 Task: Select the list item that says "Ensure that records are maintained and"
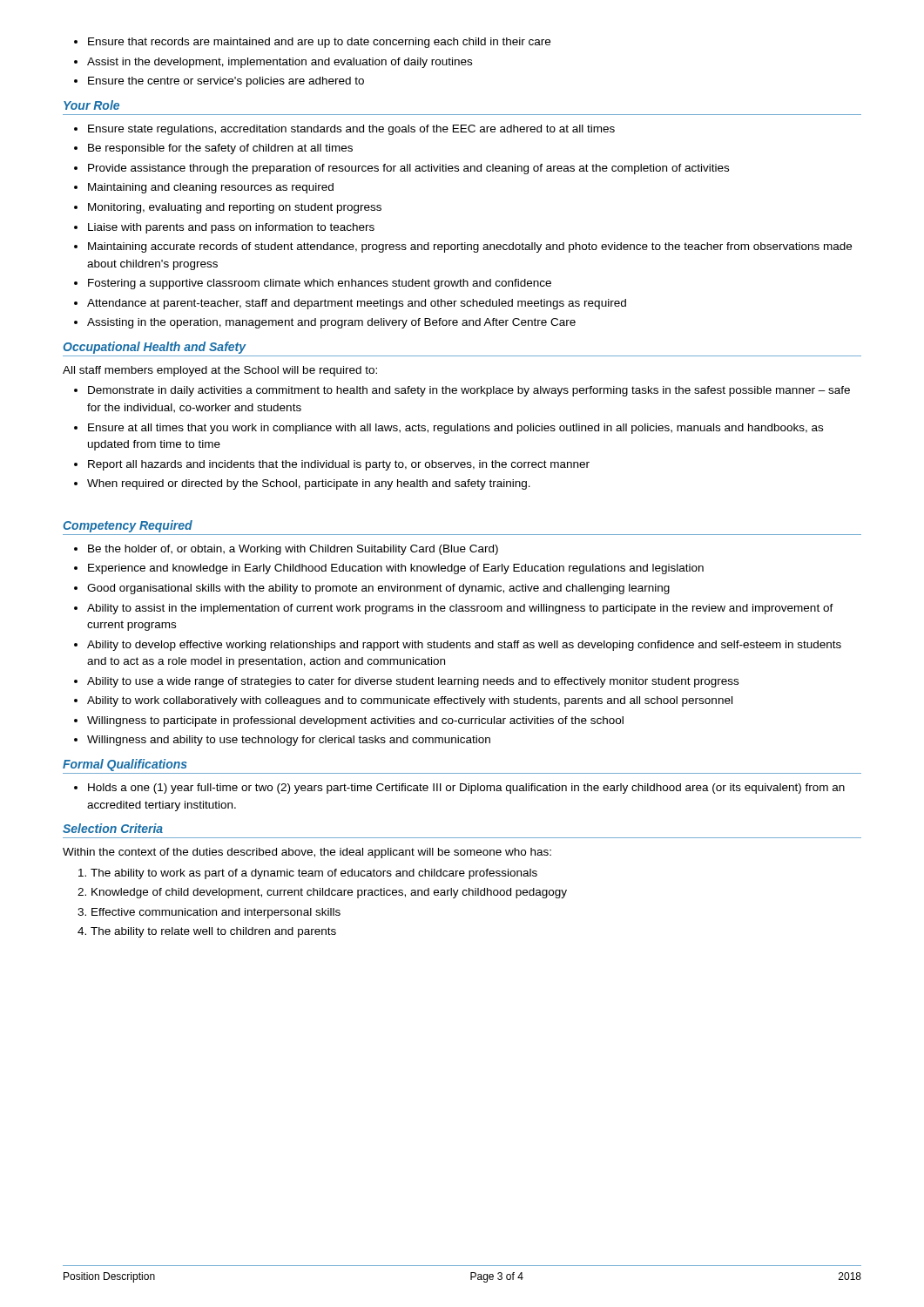pyautogui.click(x=462, y=61)
